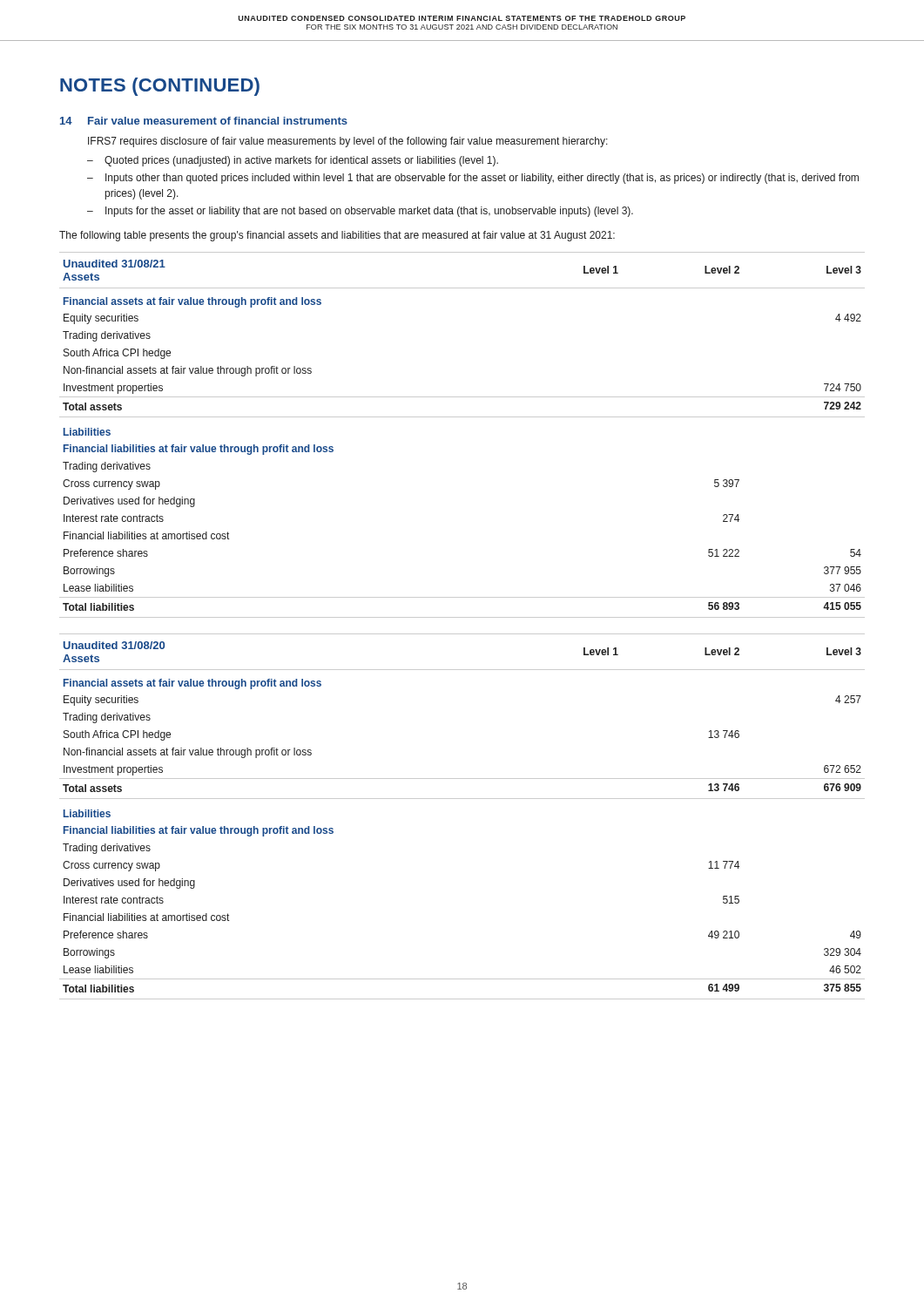
Task: Locate the element starting "14 Fair value"
Action: coord(203,121)
